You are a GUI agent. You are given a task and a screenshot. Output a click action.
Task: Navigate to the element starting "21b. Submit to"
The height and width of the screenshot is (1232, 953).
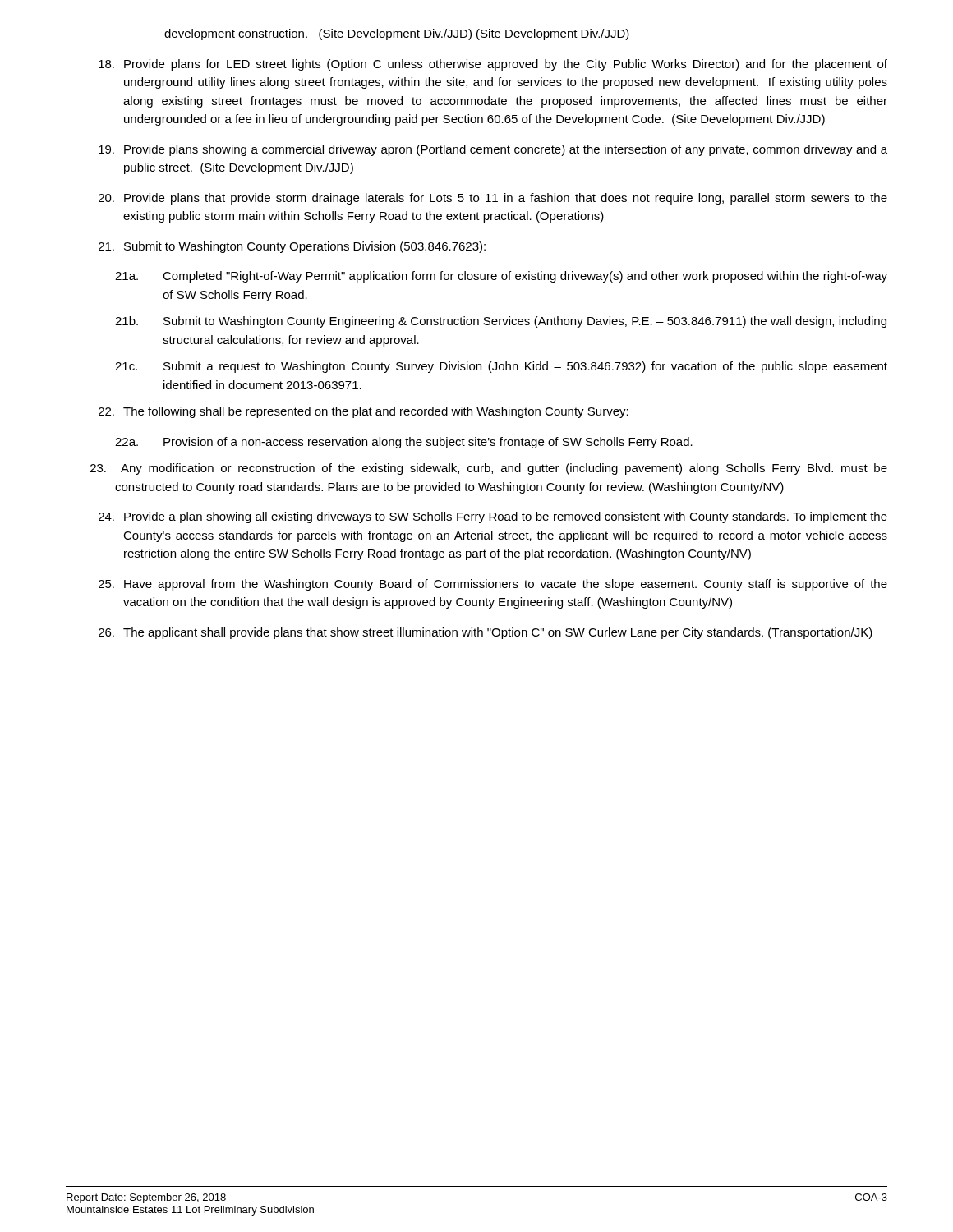click(501, 331)
